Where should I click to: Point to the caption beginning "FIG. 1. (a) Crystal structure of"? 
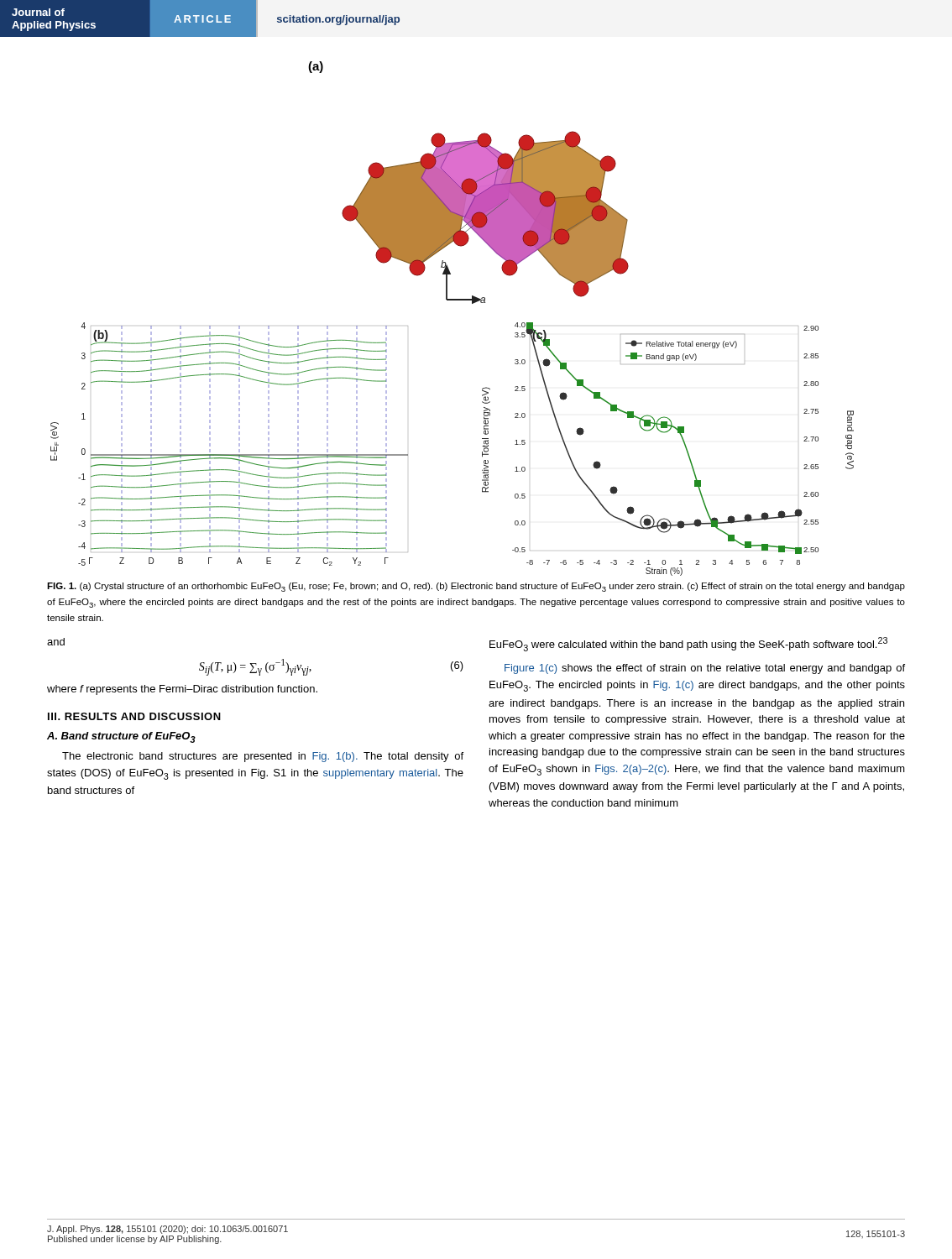476,602
